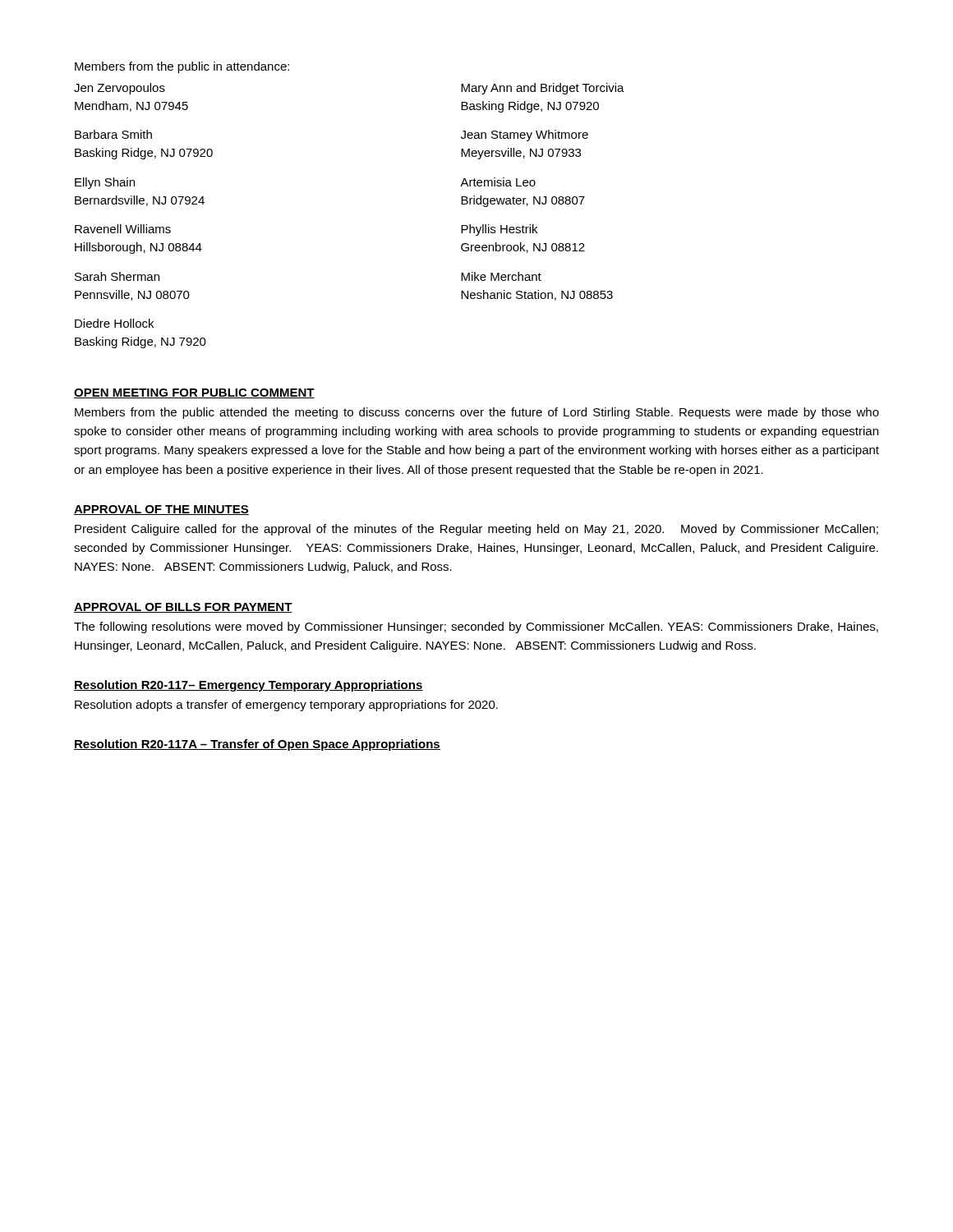
Task: Find the block on this page that starts "Jen Zervopoulos Mendham, NJ"
Action: click(131, 96)
